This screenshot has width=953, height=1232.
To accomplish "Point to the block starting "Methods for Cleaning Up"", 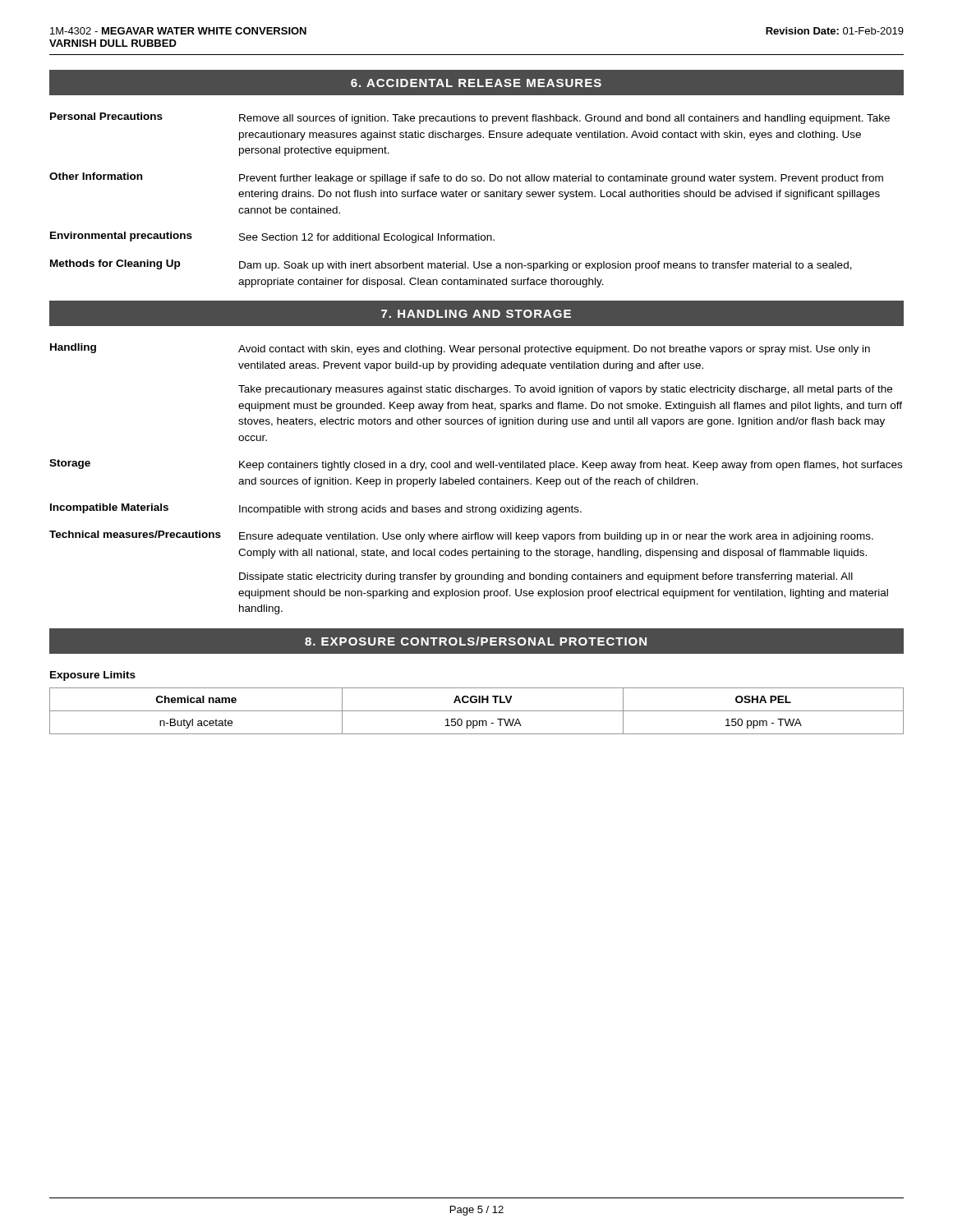I will [476, 273].
